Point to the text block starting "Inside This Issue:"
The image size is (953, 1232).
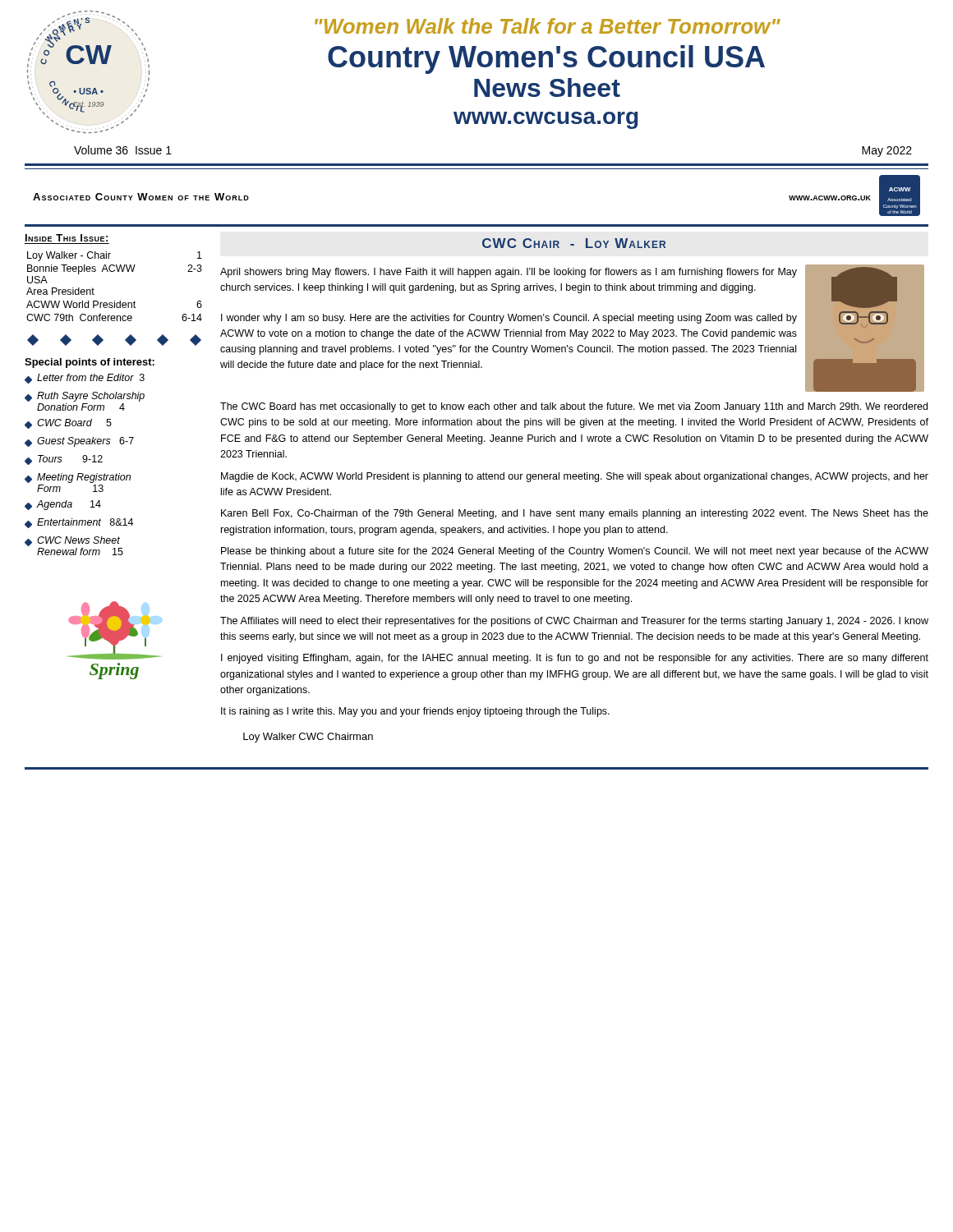point(67,238)
